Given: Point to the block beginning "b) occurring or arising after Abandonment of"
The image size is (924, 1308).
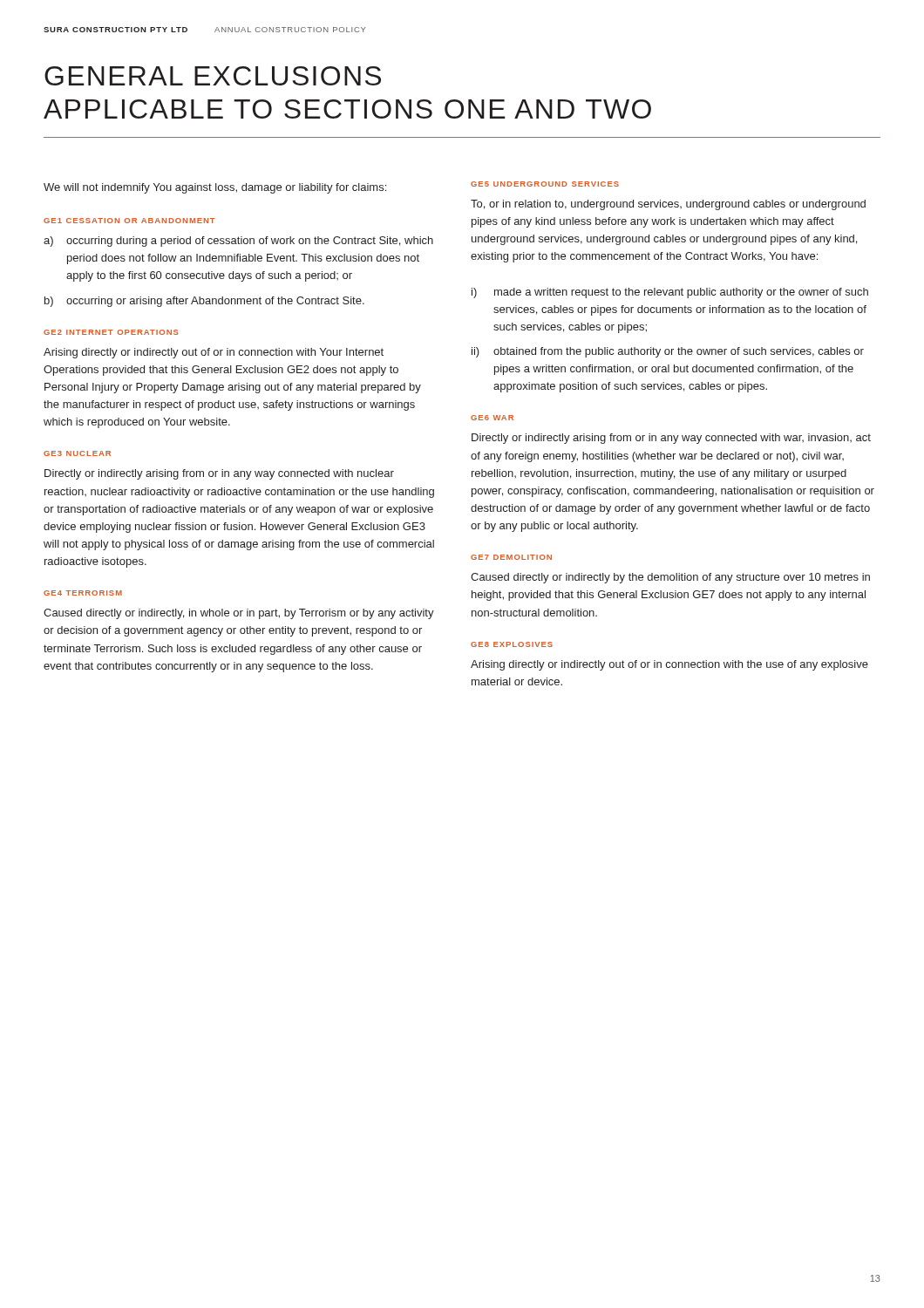Looking at the screenshot, I should click(240, 301).
